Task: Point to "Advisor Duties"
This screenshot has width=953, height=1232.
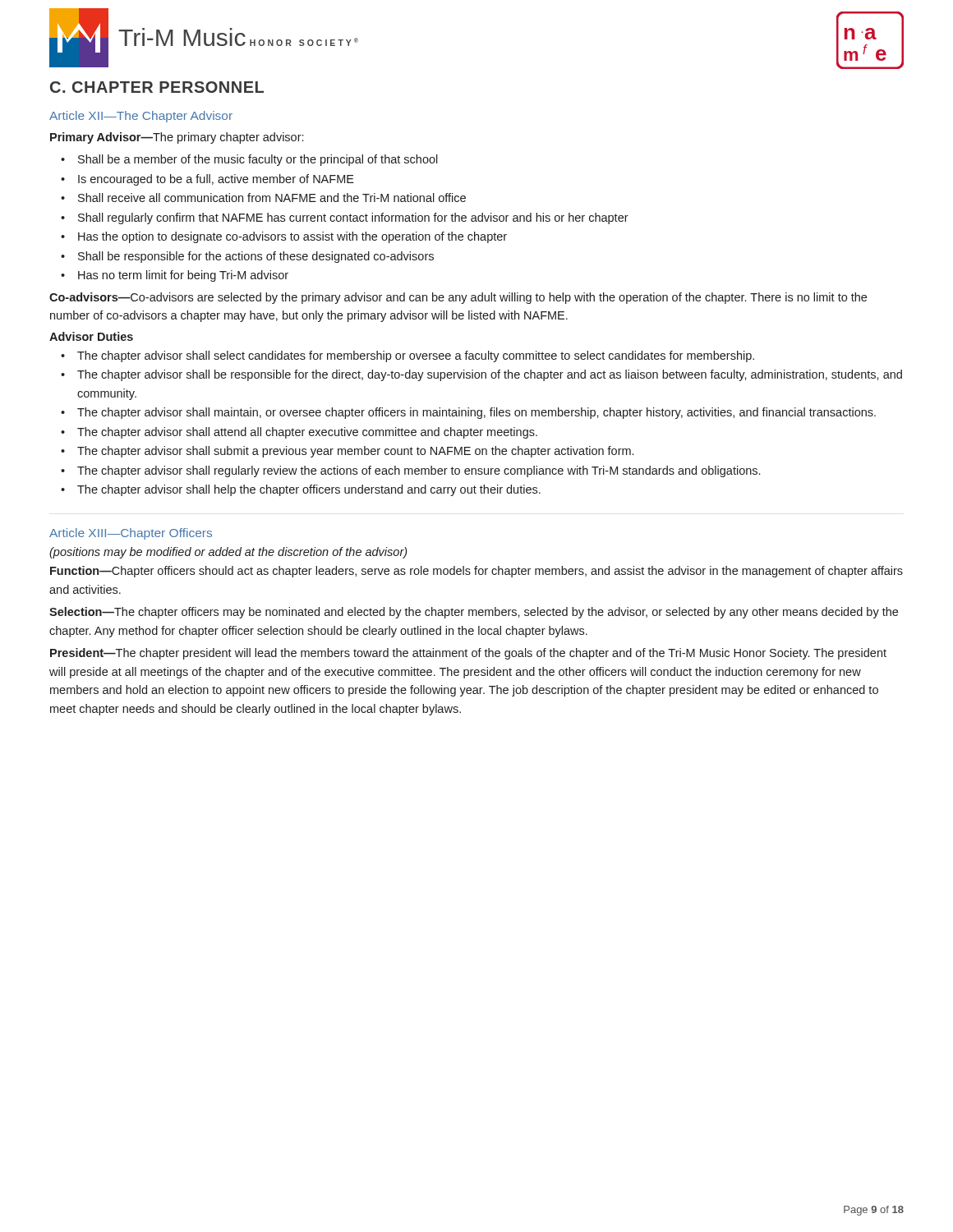Action: (x=91, y=337)
